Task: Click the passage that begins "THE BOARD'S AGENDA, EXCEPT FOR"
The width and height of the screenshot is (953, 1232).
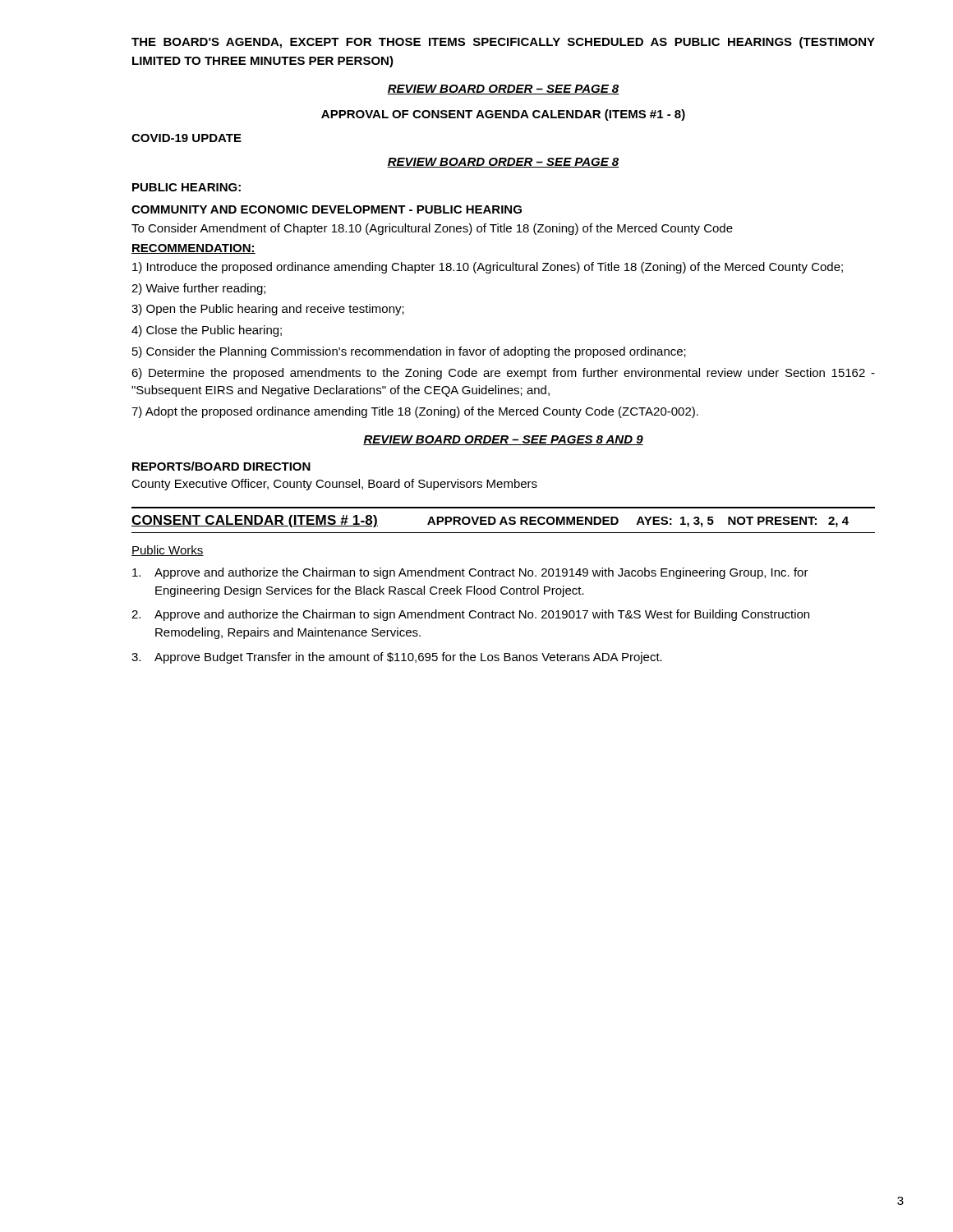Action: point(503,51)
